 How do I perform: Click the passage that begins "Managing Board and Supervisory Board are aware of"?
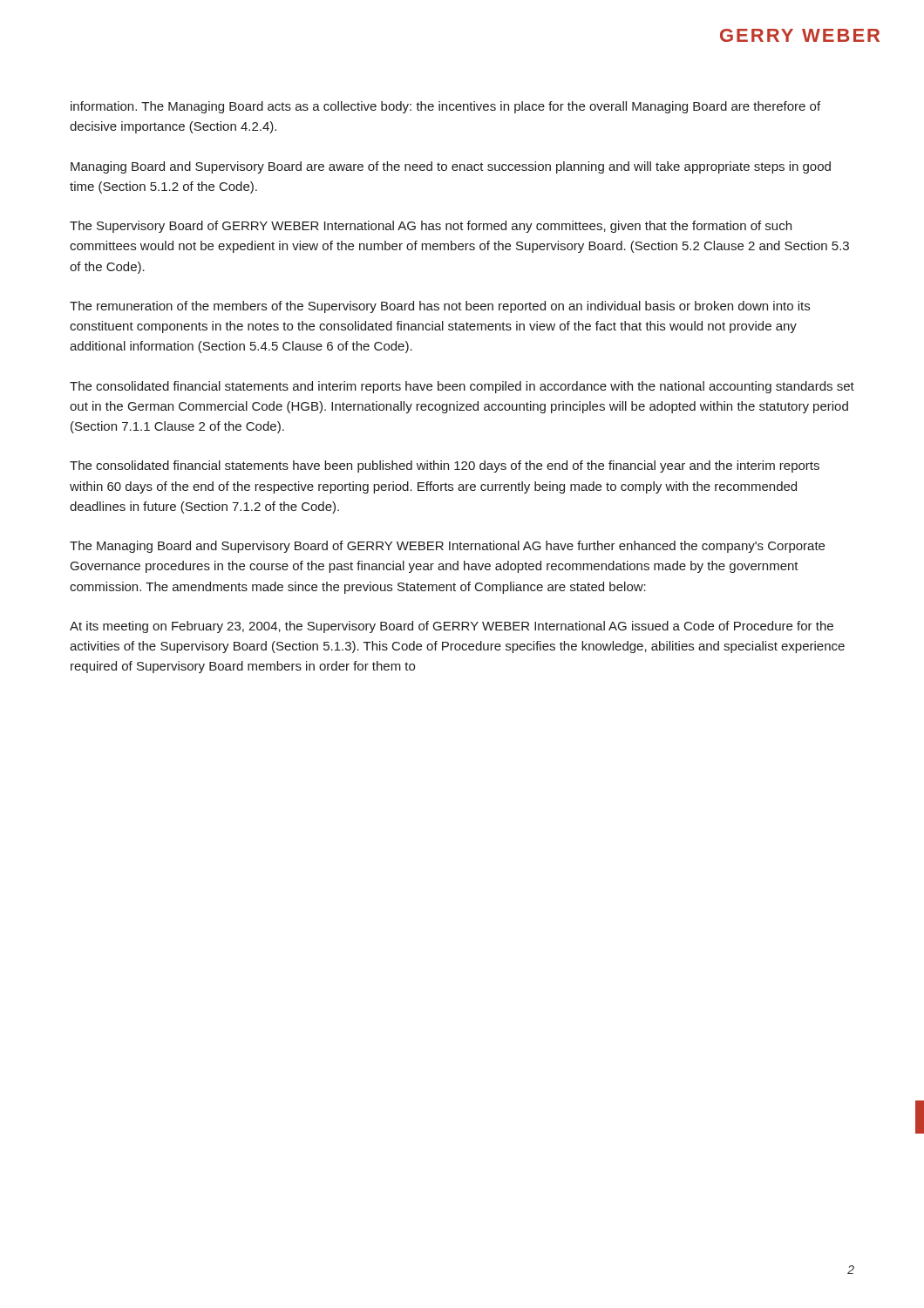[x=451, y=176]
